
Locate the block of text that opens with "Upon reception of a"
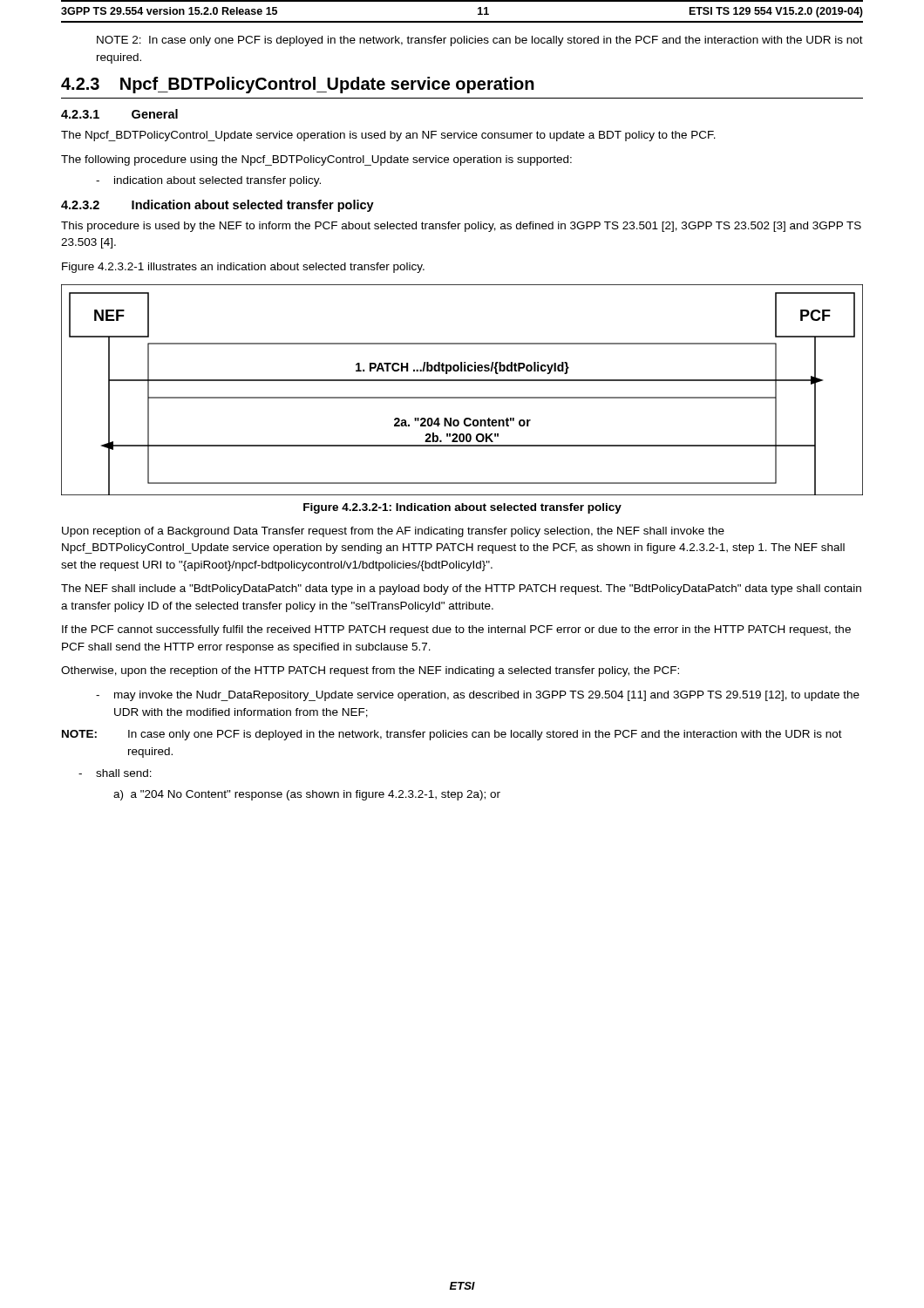pyautogui.click(x=453, y=547)
